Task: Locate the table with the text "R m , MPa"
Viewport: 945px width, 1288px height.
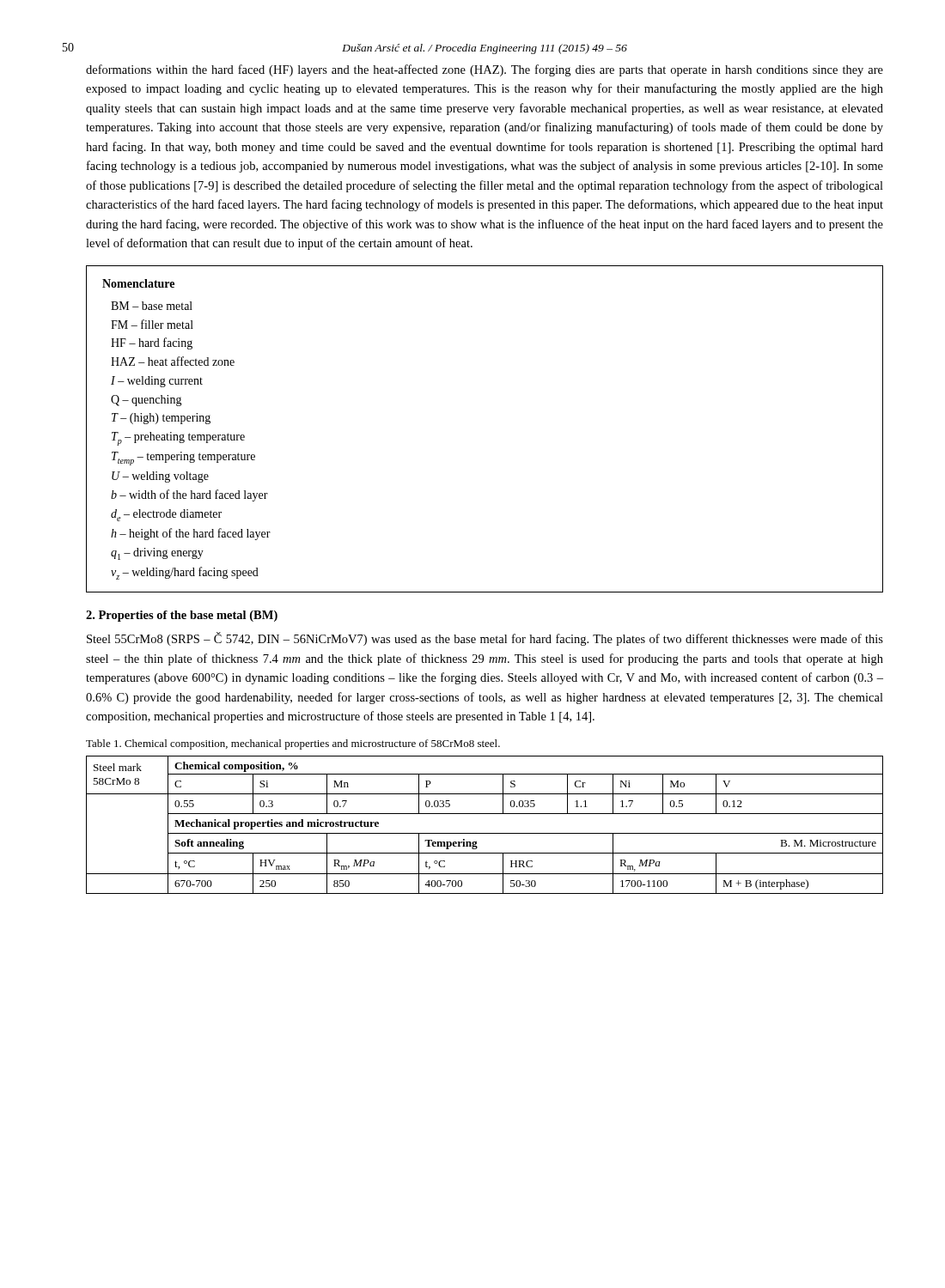Action: pyautogui.click(x=485, y=825)
